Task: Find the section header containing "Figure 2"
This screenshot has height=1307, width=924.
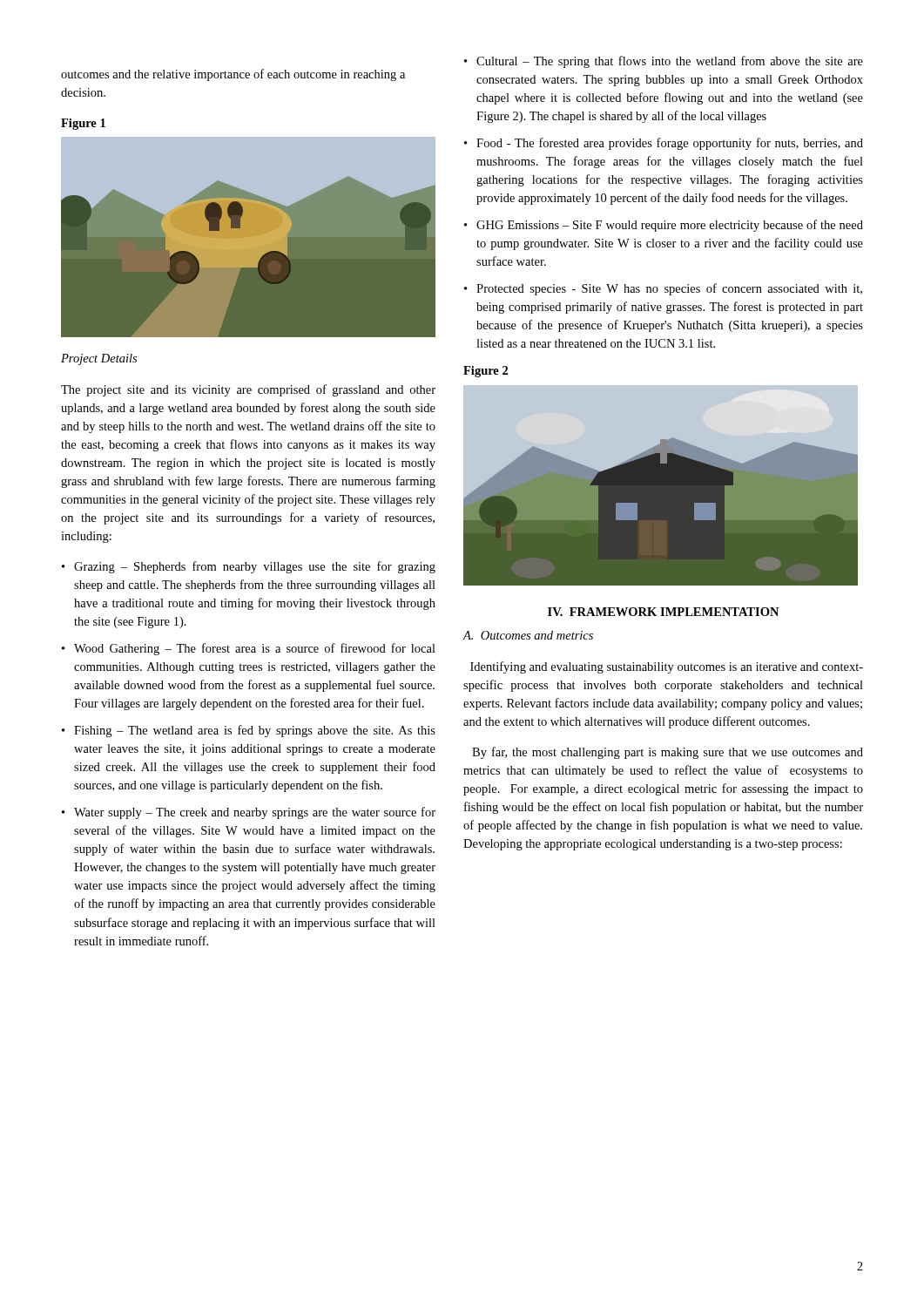Action: coord(486,371)
